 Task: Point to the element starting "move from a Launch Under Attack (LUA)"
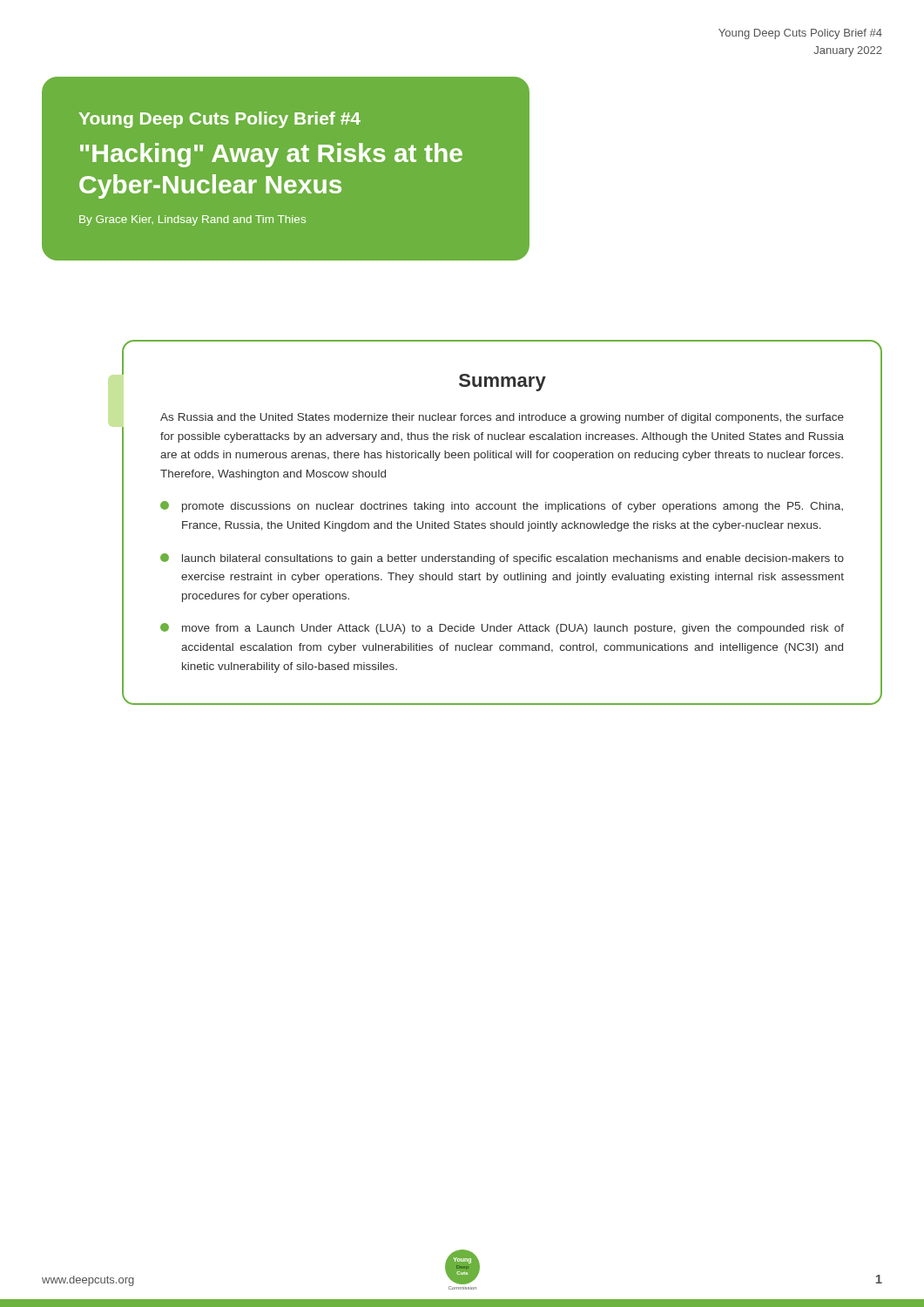point(502,647)
